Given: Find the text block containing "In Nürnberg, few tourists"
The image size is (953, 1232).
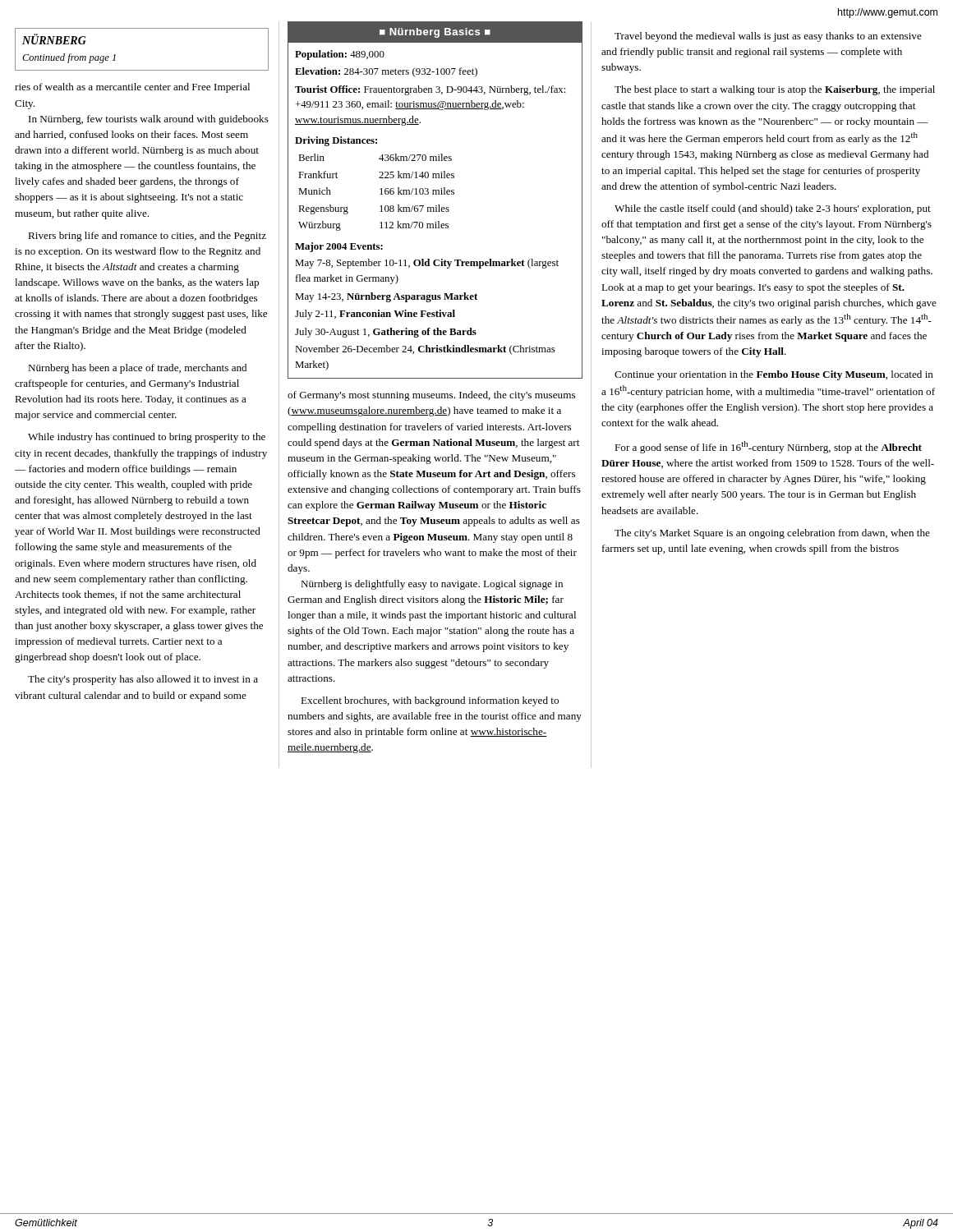Looking at the screenshot, I should coord(142,166).
